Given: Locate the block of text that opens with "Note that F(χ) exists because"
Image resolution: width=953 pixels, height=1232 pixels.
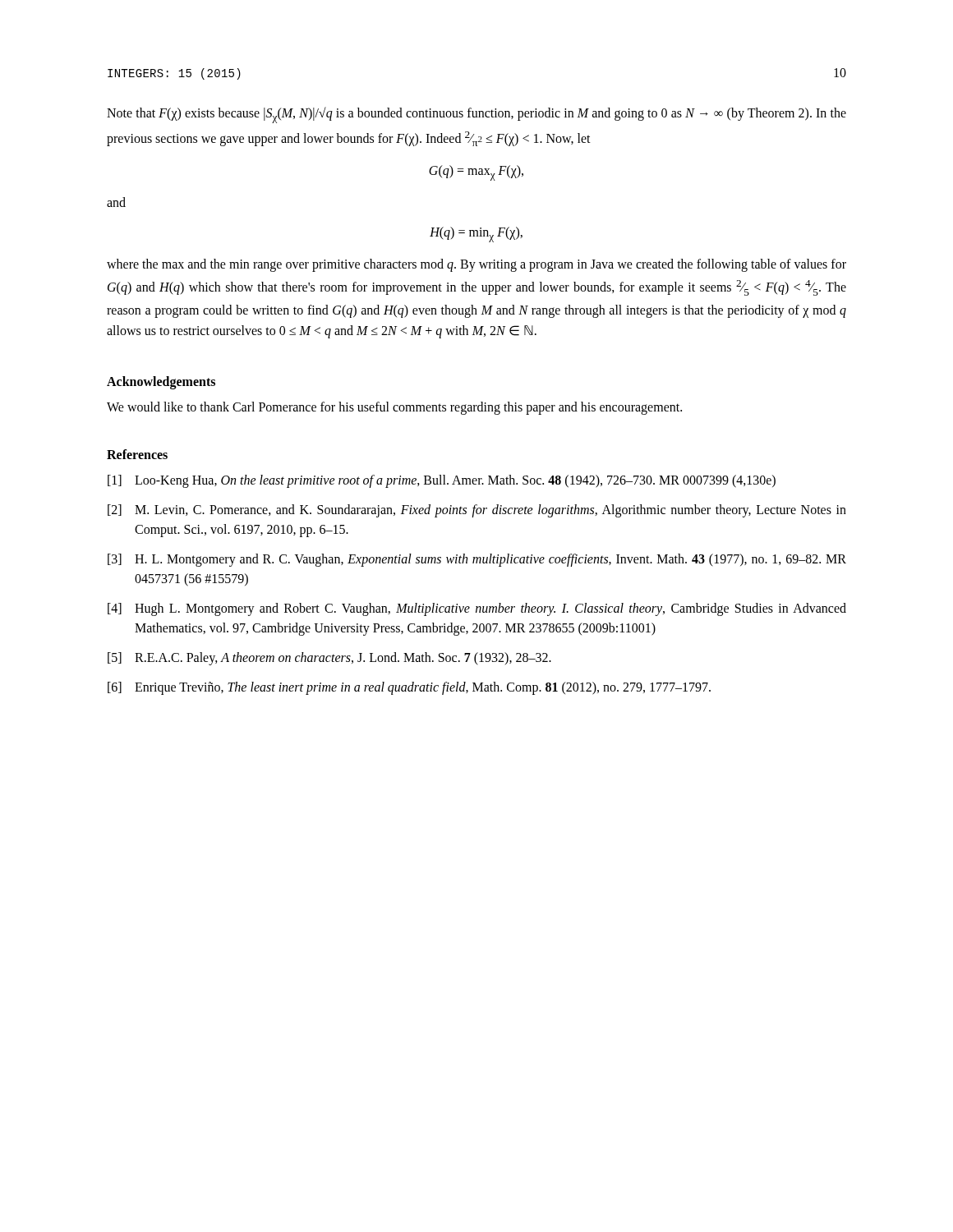Looking at the screenshot, I should pos(476,127).
